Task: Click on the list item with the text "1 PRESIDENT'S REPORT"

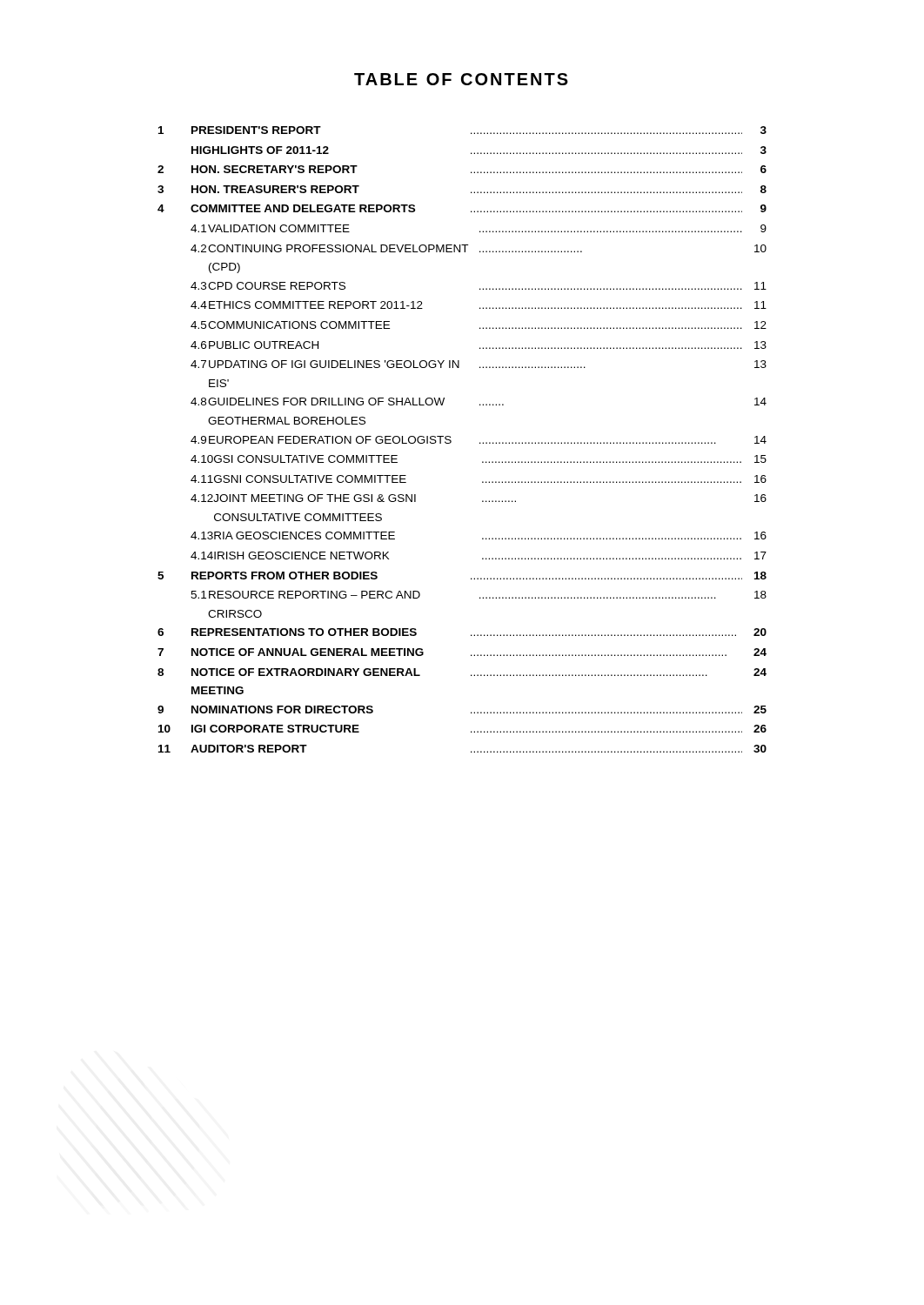Action: click(x=462, y=131)
